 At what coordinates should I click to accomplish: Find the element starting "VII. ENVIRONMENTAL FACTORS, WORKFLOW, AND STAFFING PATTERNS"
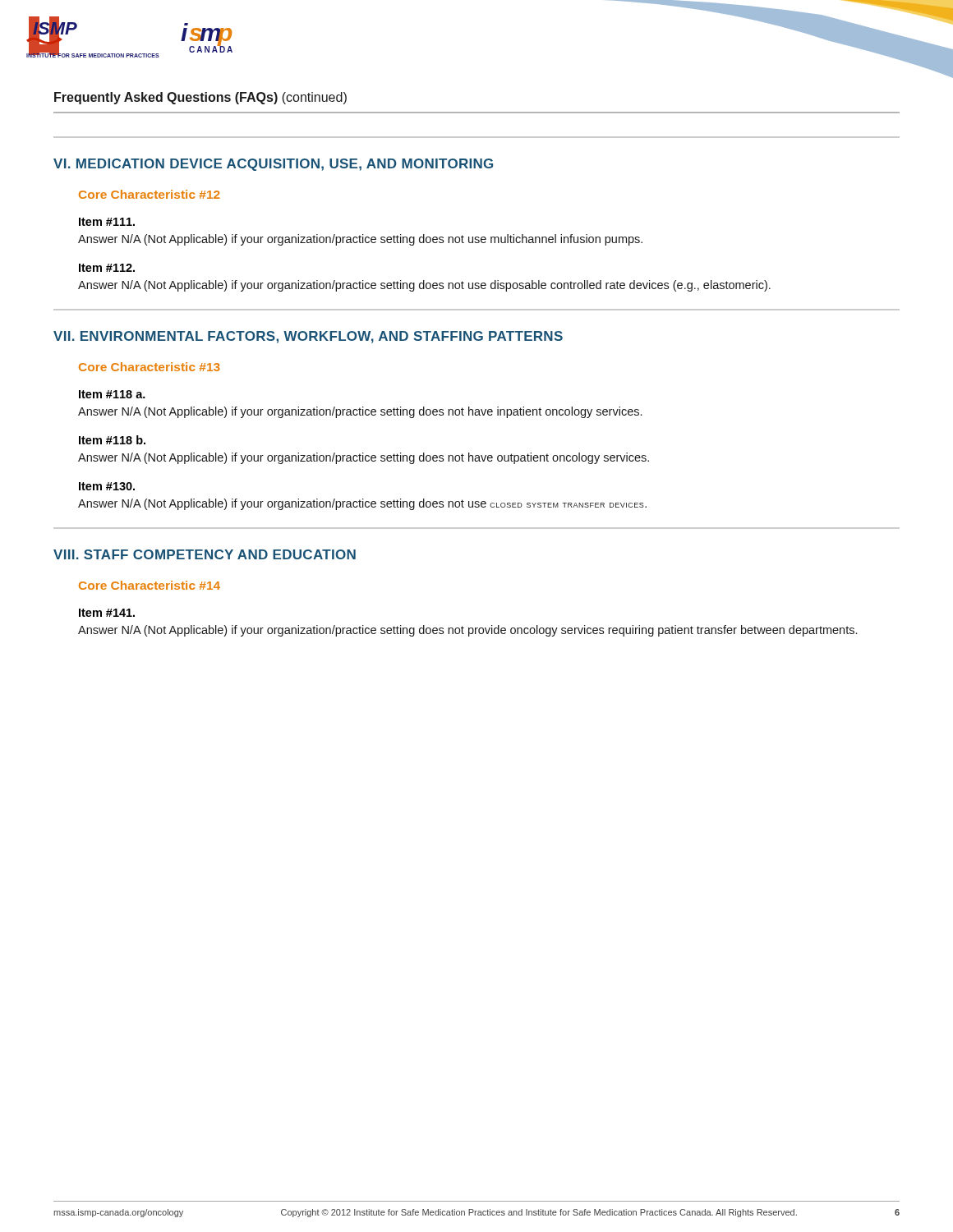308,336
